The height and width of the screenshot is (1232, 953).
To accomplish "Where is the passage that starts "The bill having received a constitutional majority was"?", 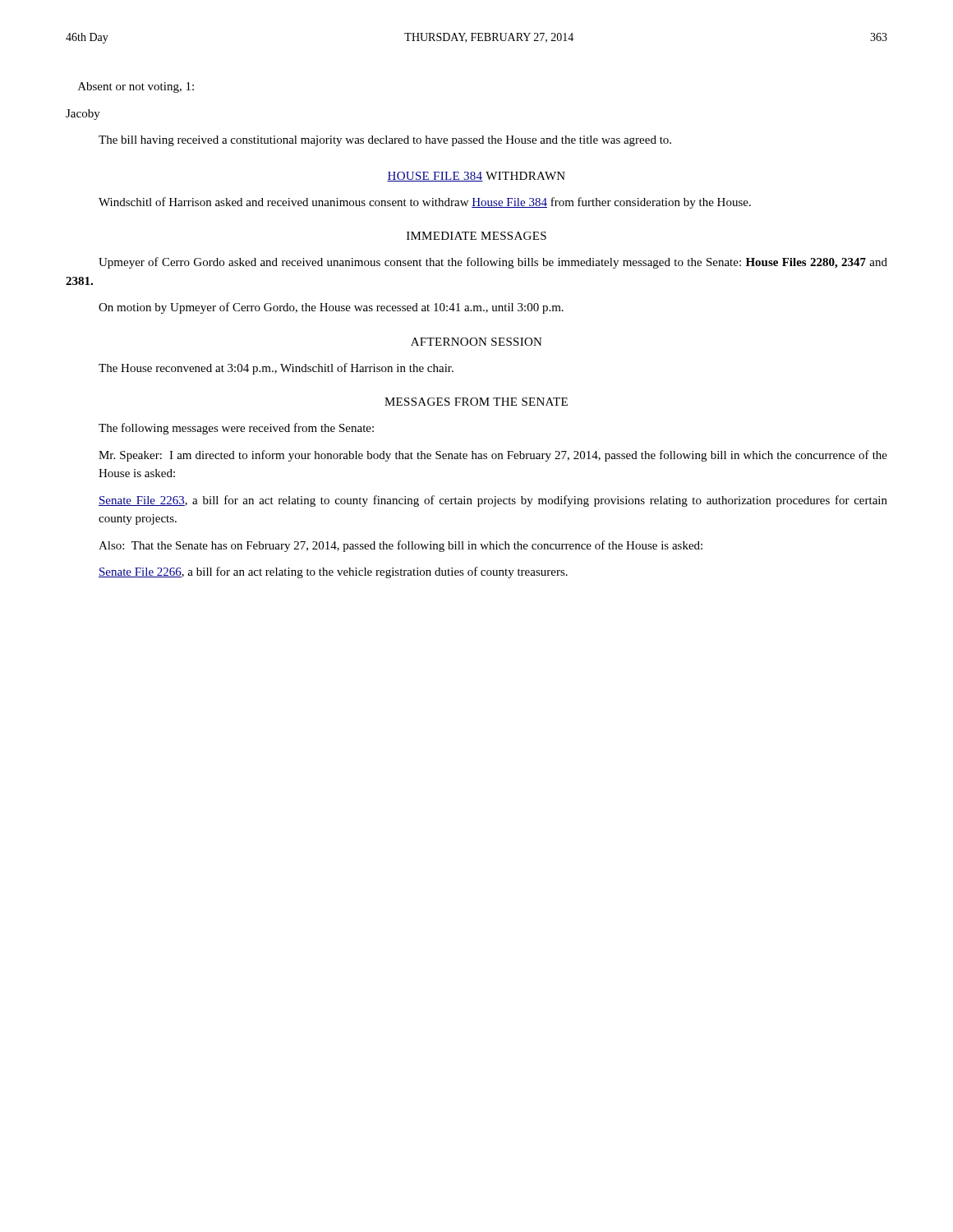I will 385,140.
